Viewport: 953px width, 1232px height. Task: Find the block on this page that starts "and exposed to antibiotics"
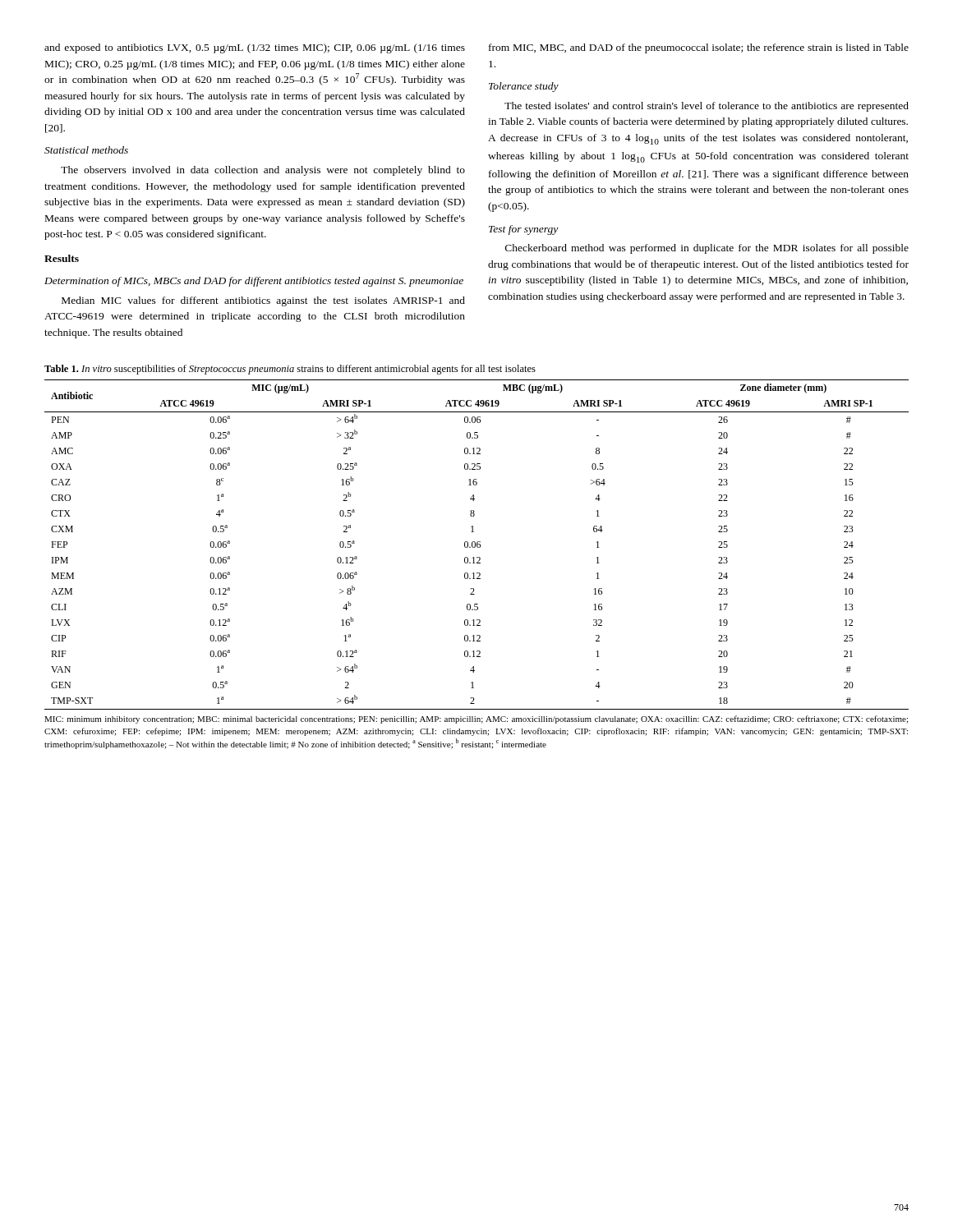pyautogui.click(x=255, y=88)
